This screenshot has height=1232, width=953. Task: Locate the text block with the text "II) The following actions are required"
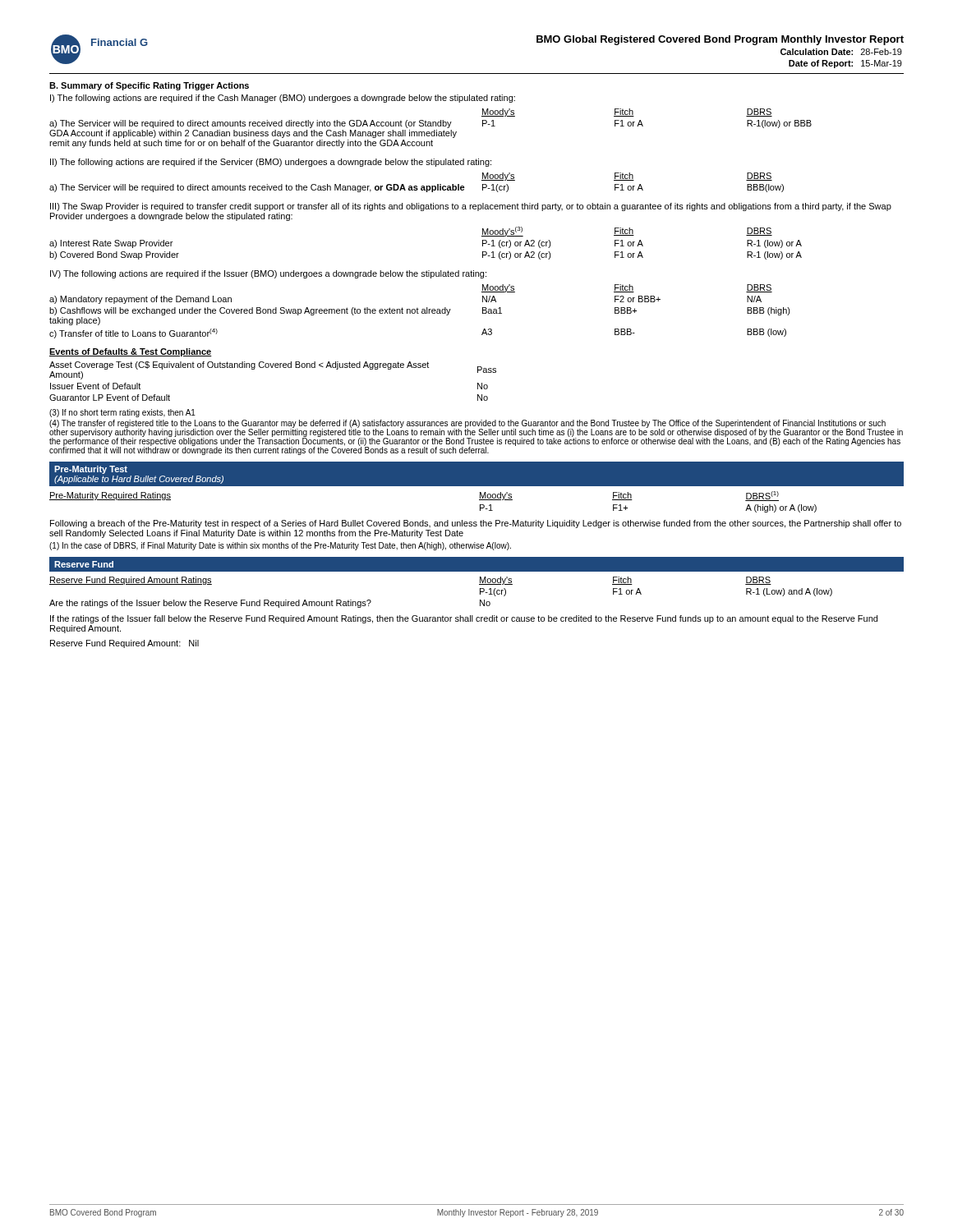click(271, 162)
